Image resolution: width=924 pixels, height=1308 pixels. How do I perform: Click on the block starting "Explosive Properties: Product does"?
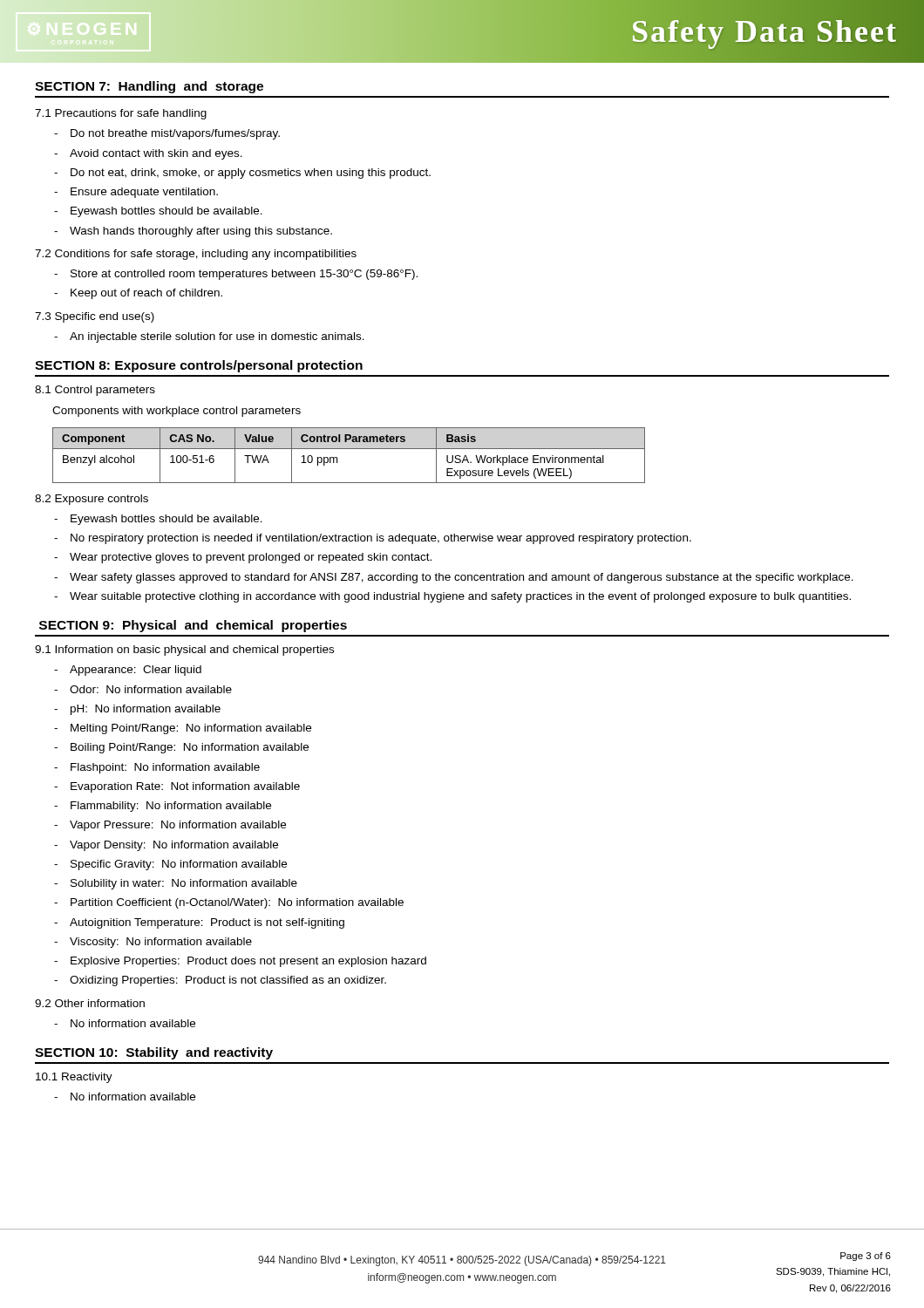tap(248, 960)
